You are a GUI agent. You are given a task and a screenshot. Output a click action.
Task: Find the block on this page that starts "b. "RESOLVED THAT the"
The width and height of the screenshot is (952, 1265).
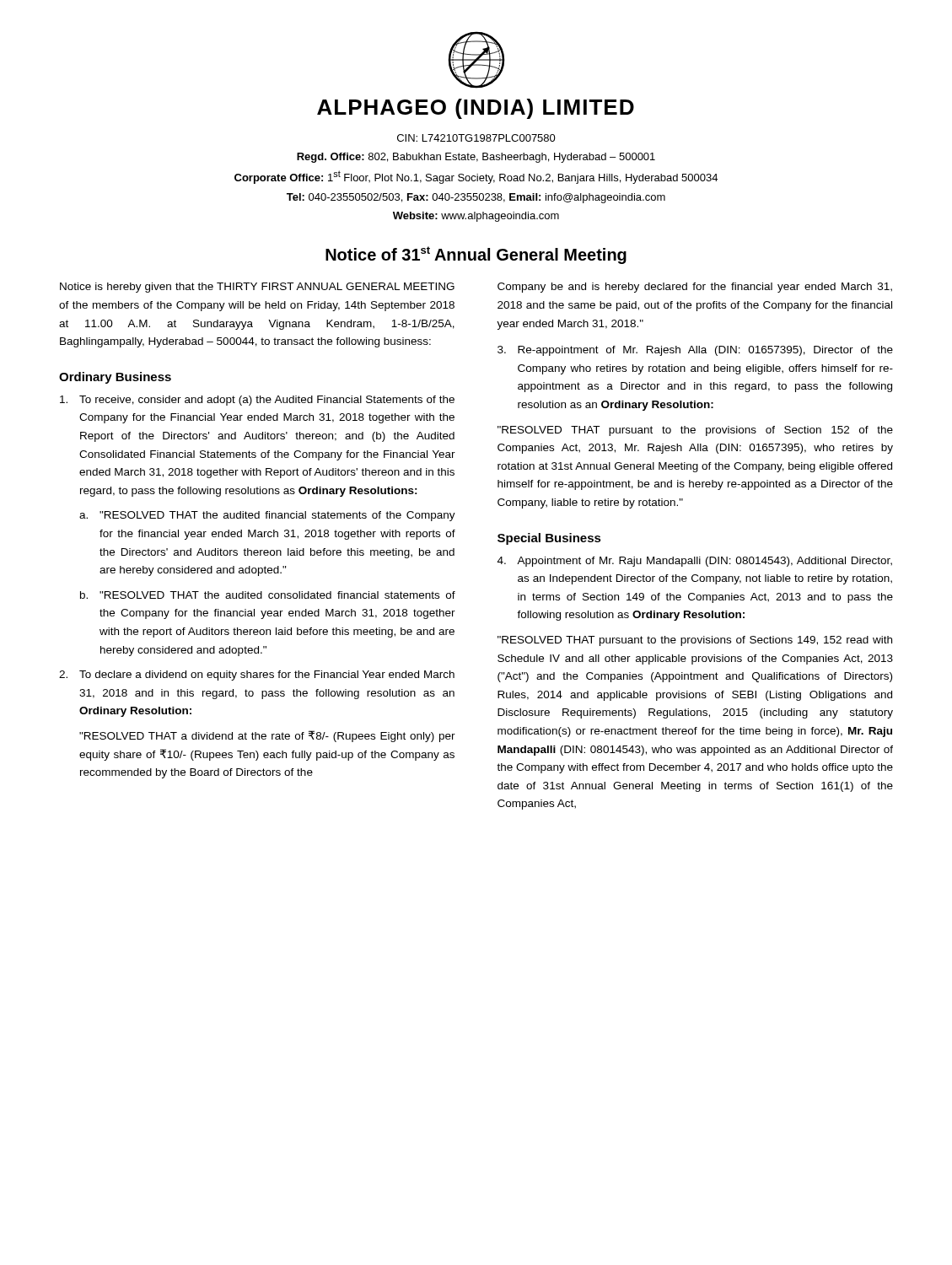267,622
